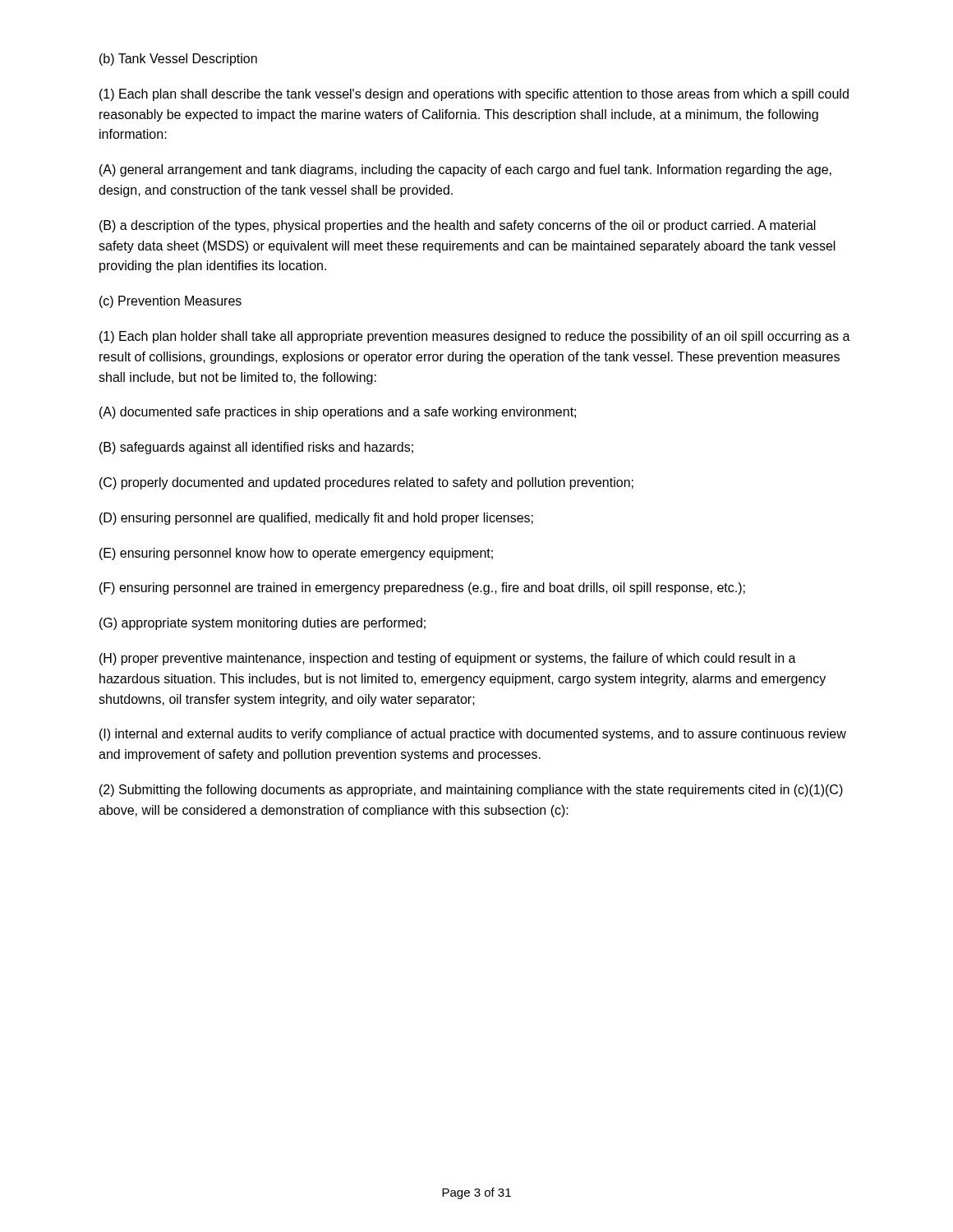Select the element starting "(H) proper preventive"
Screen dimensions: 1232x953
coord(462,679)
